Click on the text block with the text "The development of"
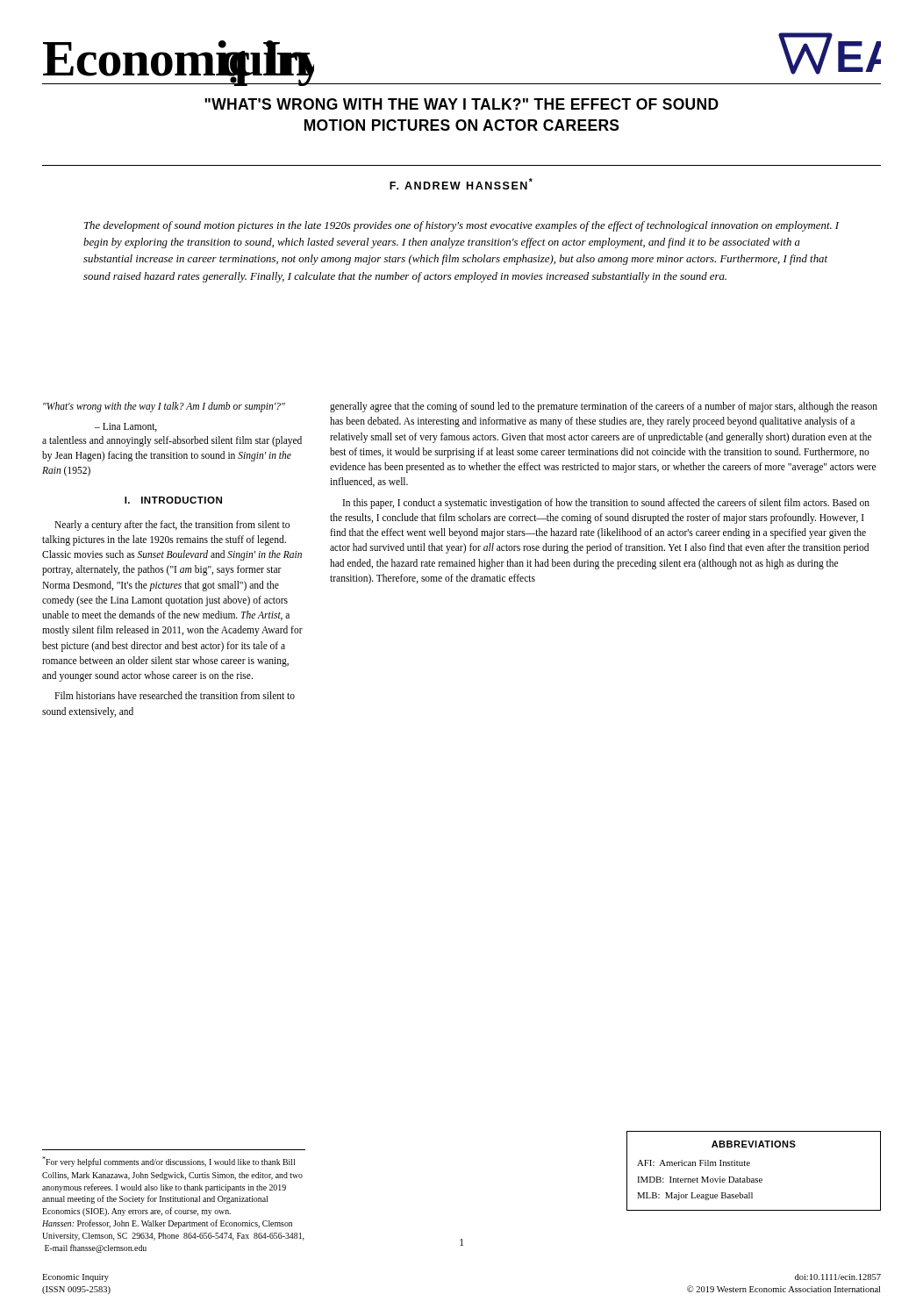The image size is (923, 1316). click(x=461, y=251)
